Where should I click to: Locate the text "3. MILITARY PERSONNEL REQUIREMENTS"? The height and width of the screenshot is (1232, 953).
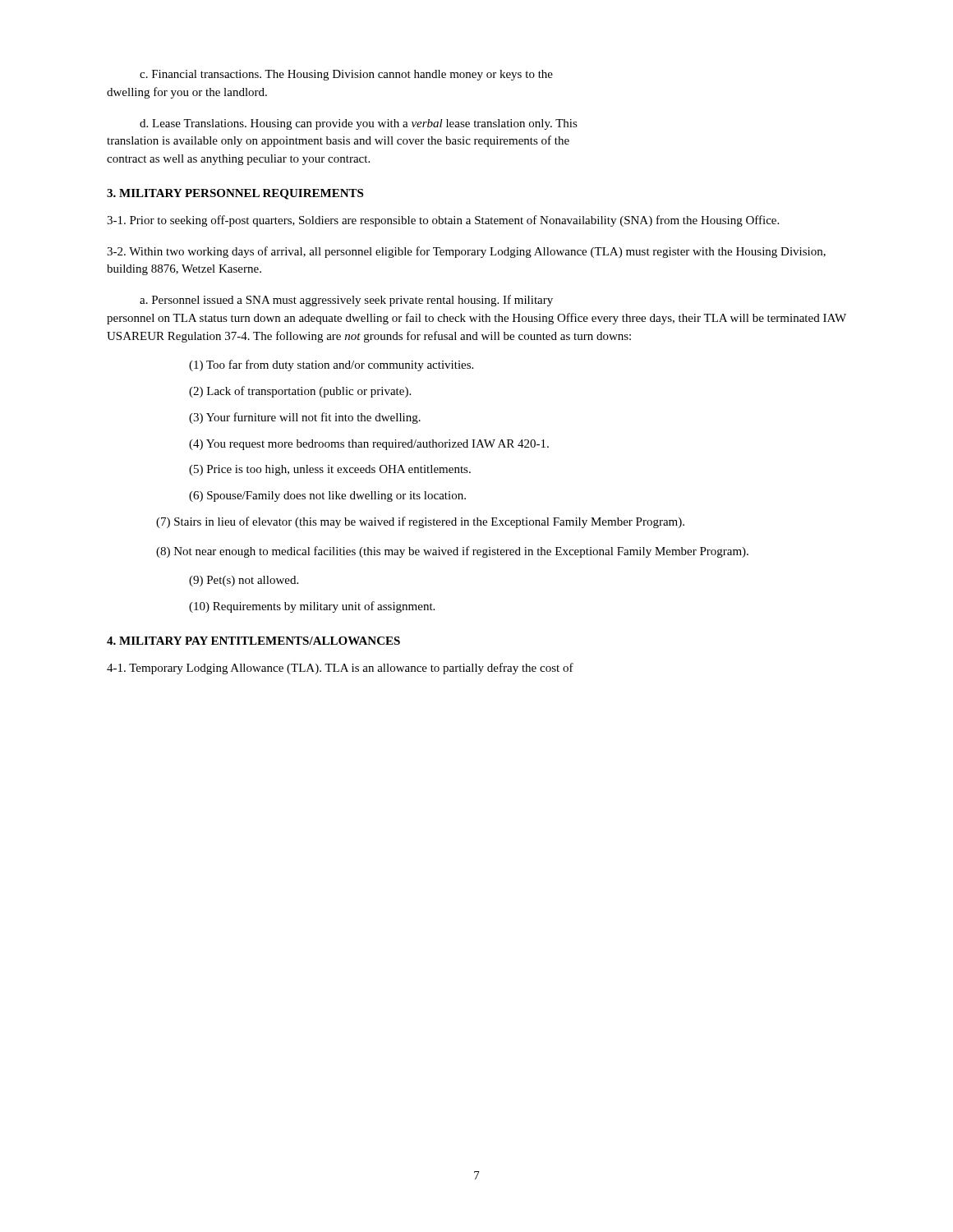pos(235,193)
